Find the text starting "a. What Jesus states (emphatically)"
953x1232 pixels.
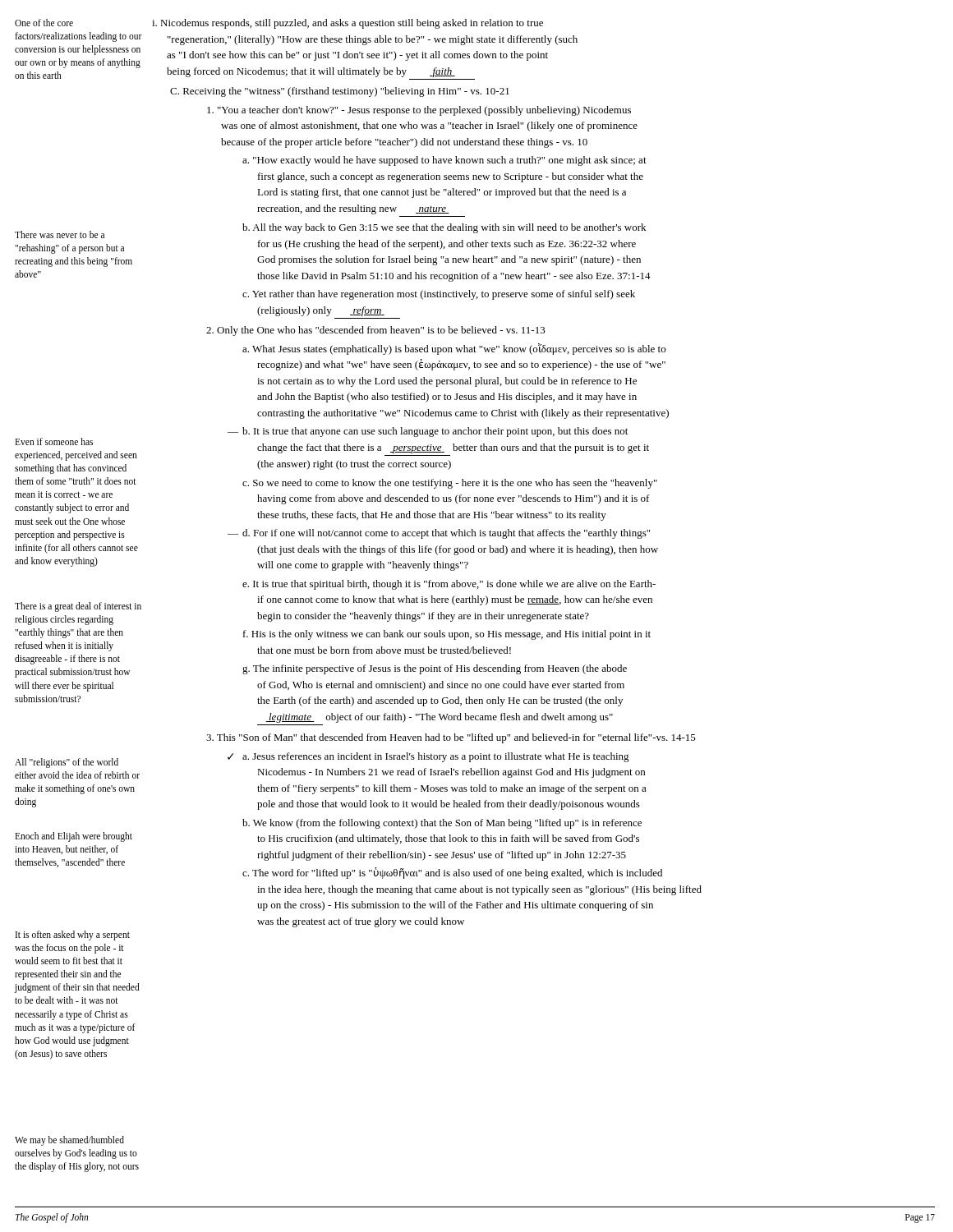[x=456, y=380]
